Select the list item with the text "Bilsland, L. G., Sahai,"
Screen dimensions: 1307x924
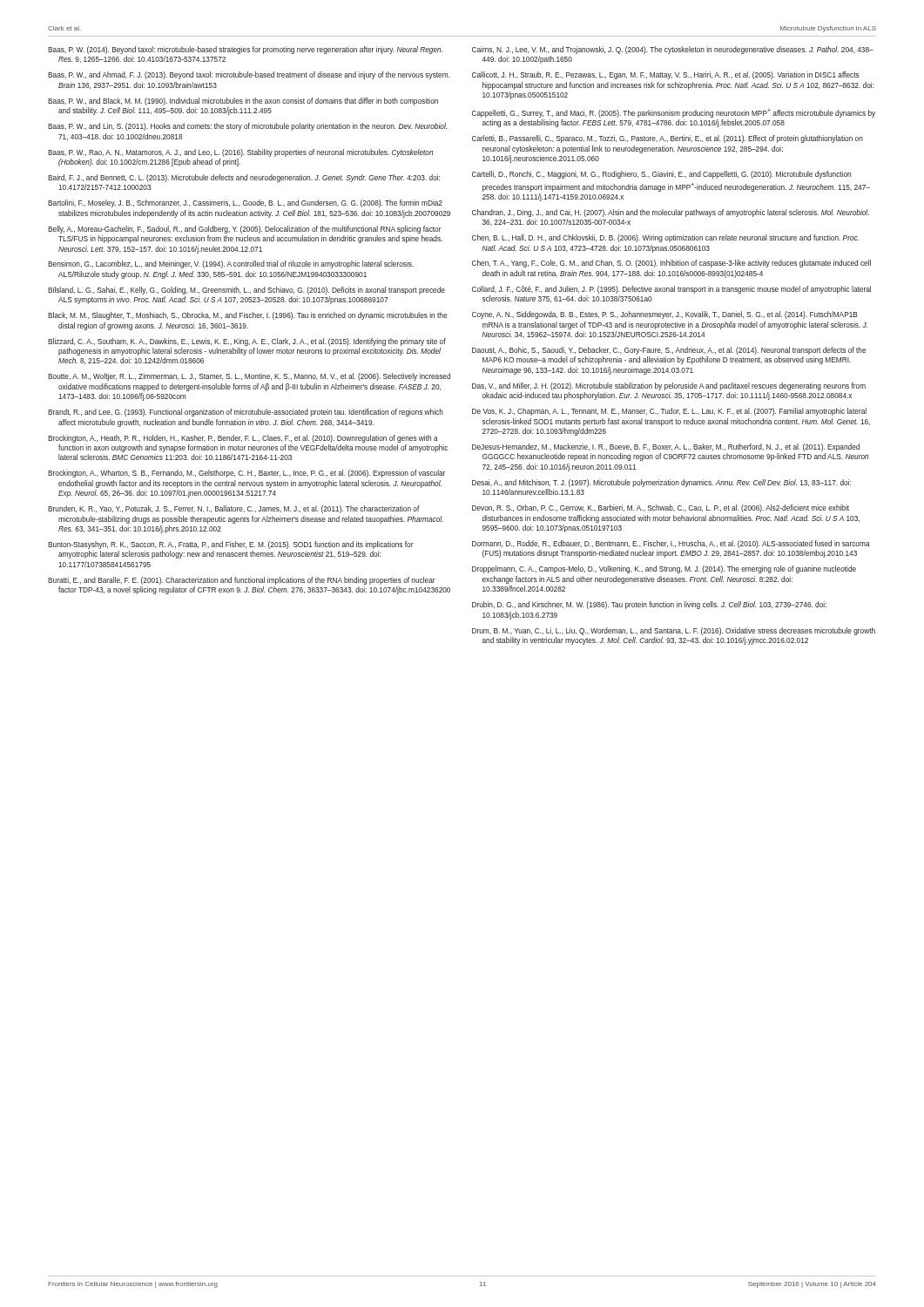tap(246, 295)
